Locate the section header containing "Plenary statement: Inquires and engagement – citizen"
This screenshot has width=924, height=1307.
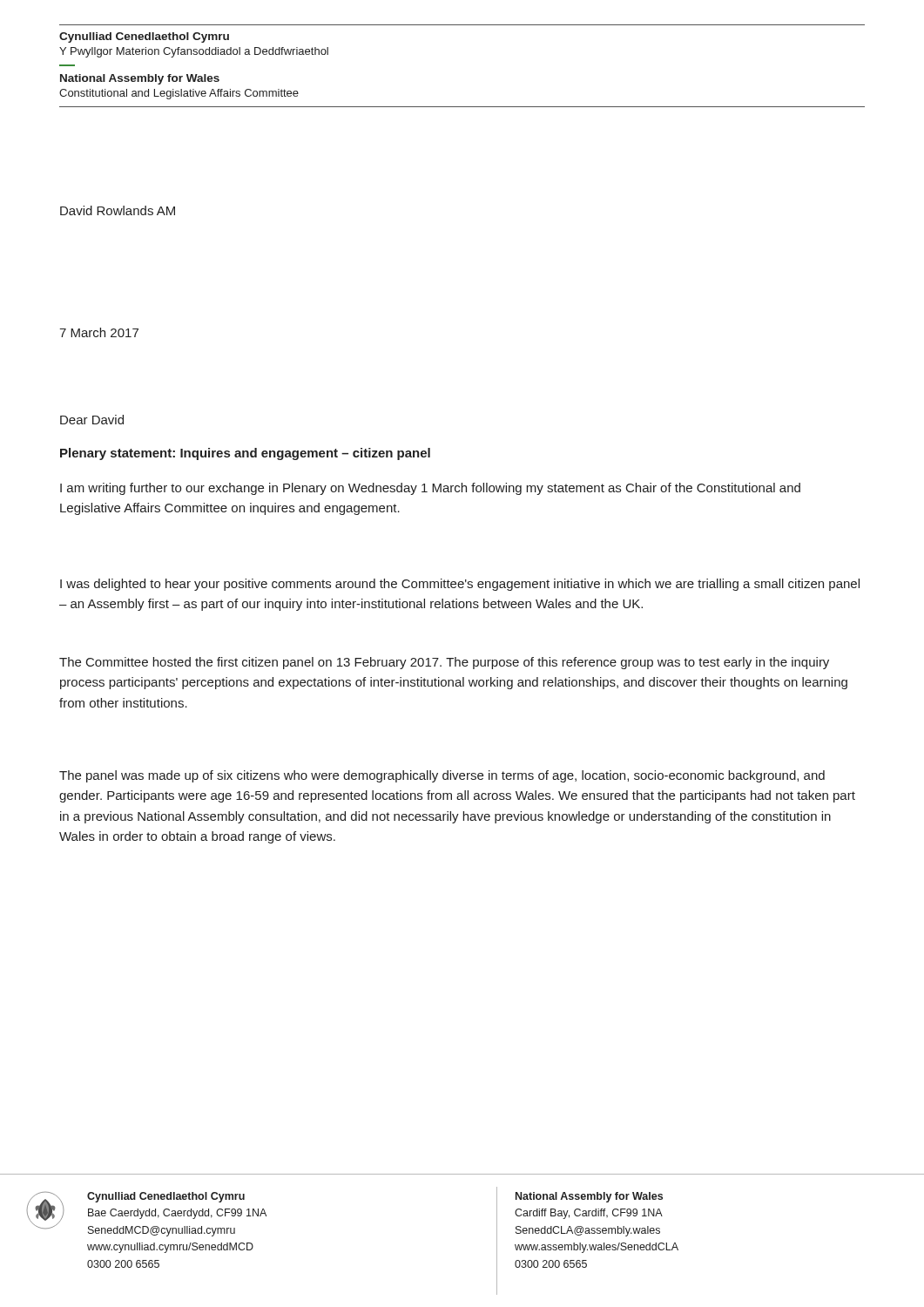pos(245,453)
